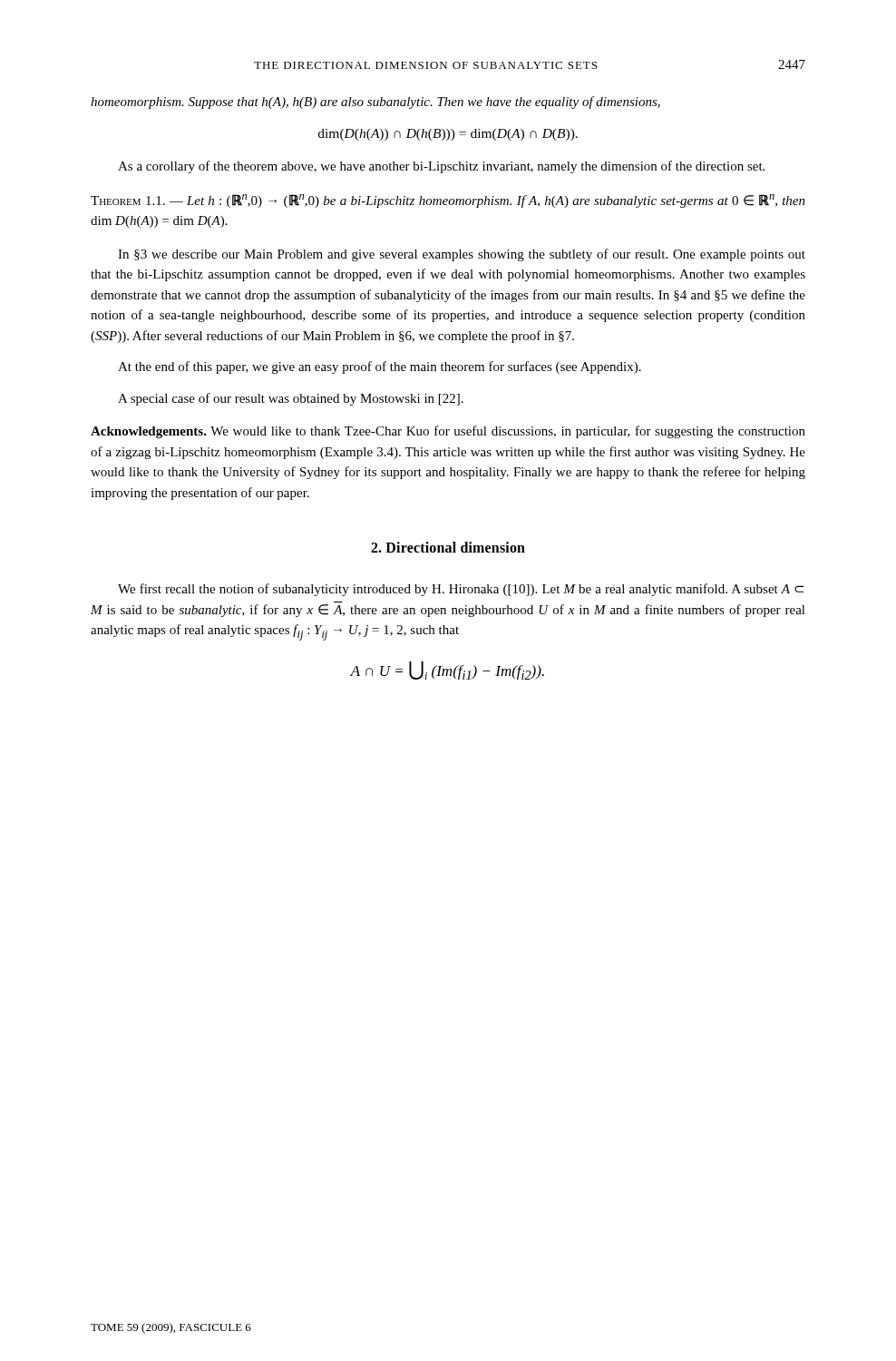The height and width of the screenshot is (1361, 896).
Task: Point to the block beginning "Theorem 1.1. — Let h : (ℝn,0) →"
Action: 448,209
